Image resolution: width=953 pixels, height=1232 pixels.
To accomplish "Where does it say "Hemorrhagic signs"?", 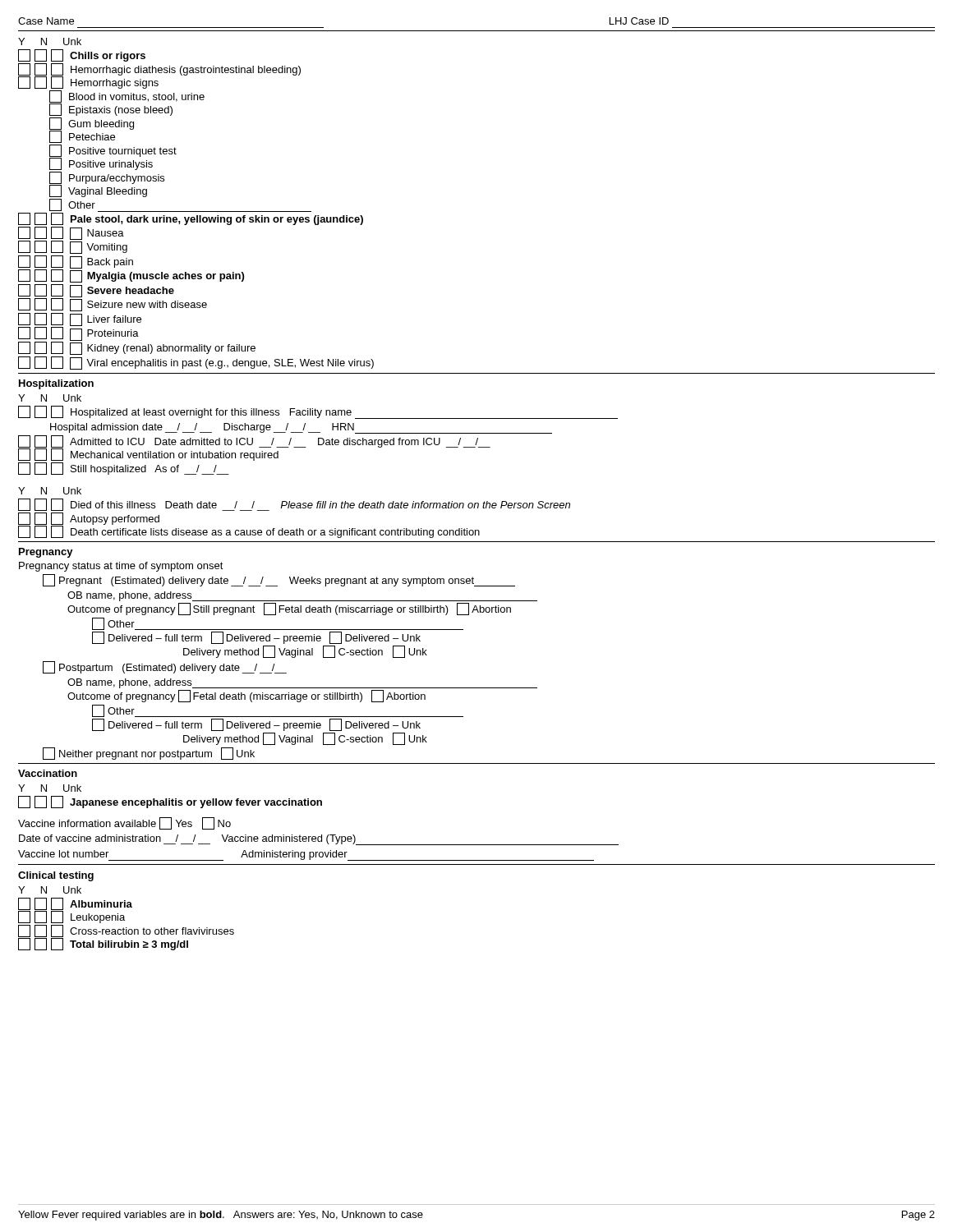I will click(88, 83).
